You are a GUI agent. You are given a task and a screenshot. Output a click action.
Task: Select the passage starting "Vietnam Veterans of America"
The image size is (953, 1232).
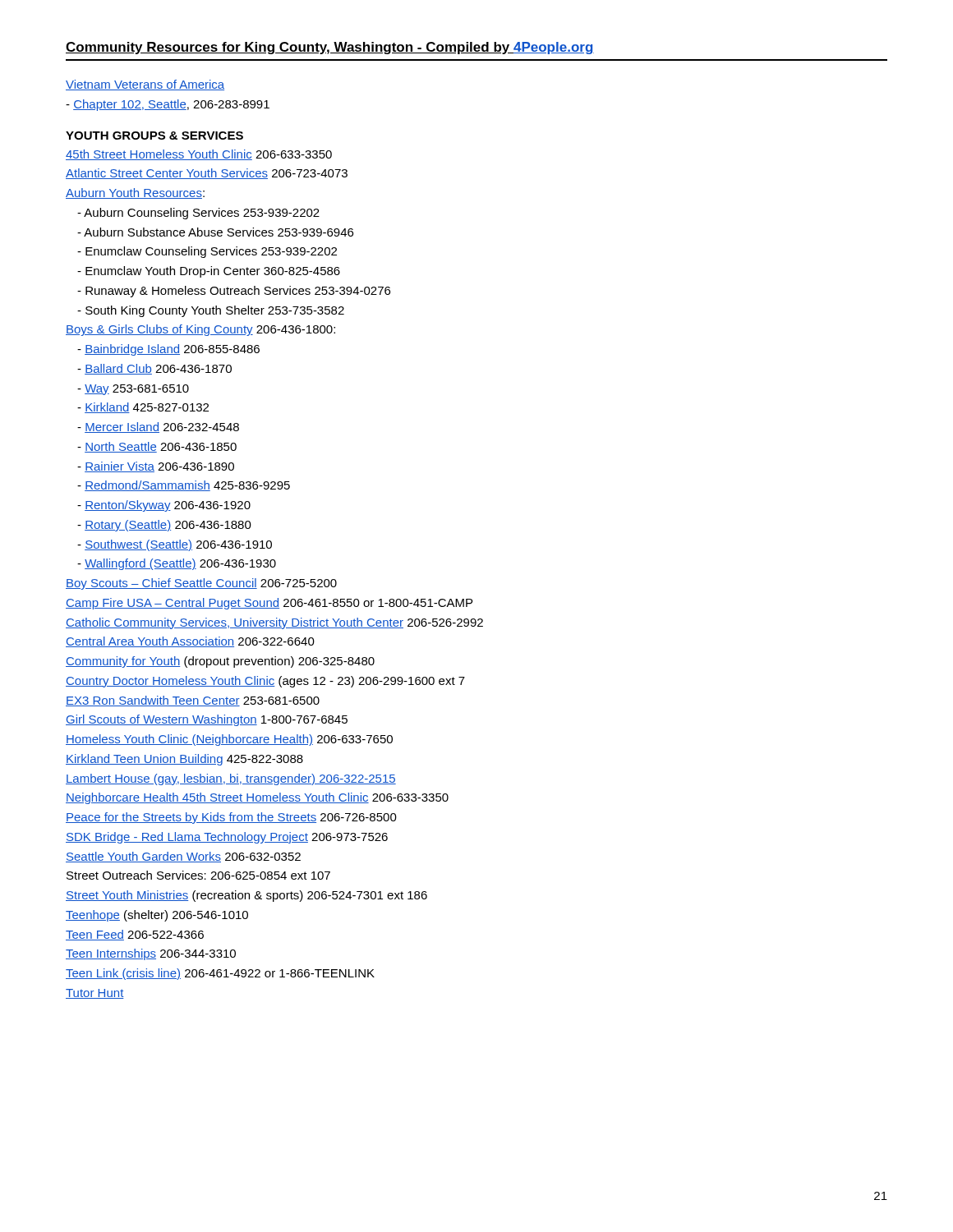tap(145, 84)
